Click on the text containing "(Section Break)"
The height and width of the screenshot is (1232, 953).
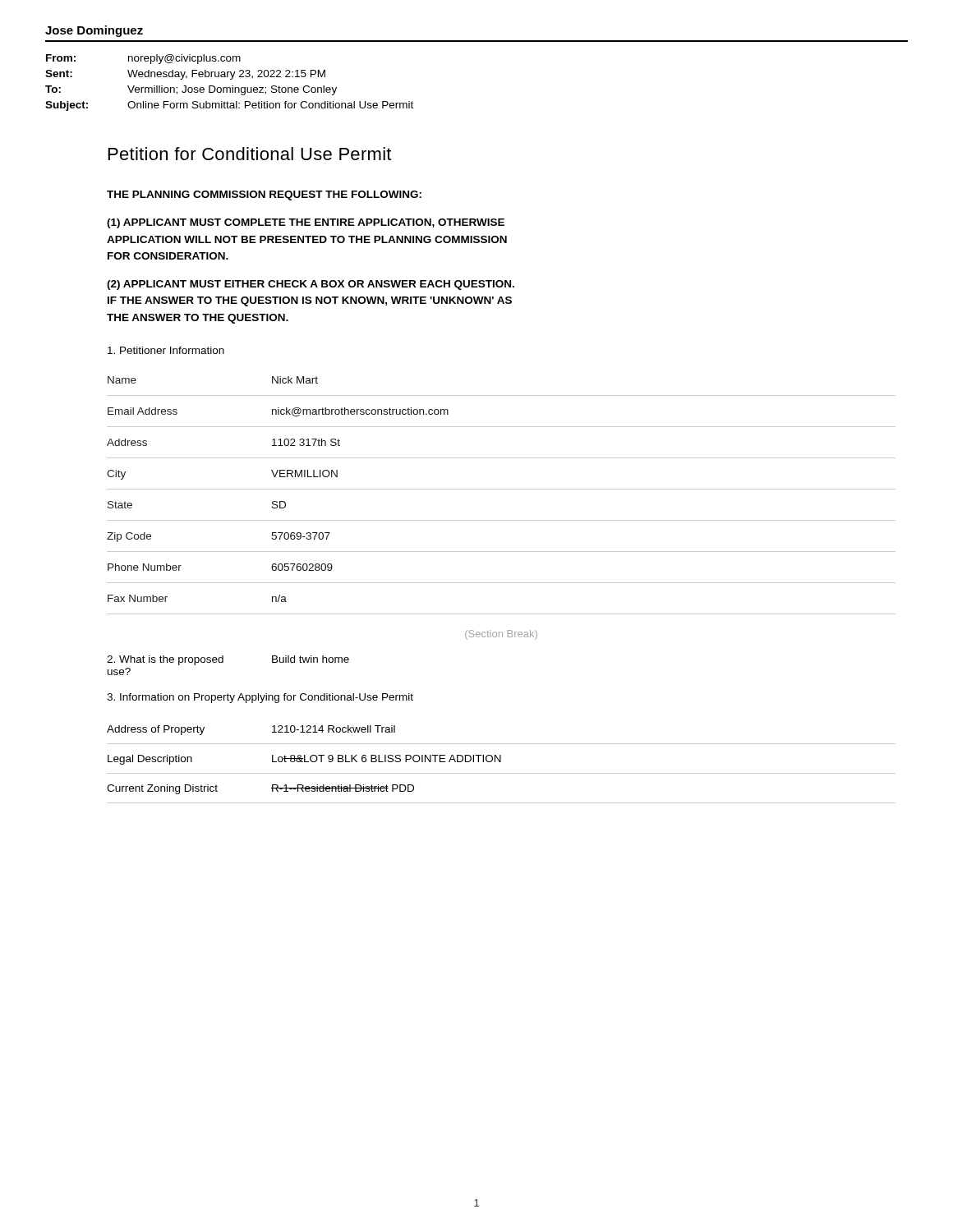[x=501, y=633]
